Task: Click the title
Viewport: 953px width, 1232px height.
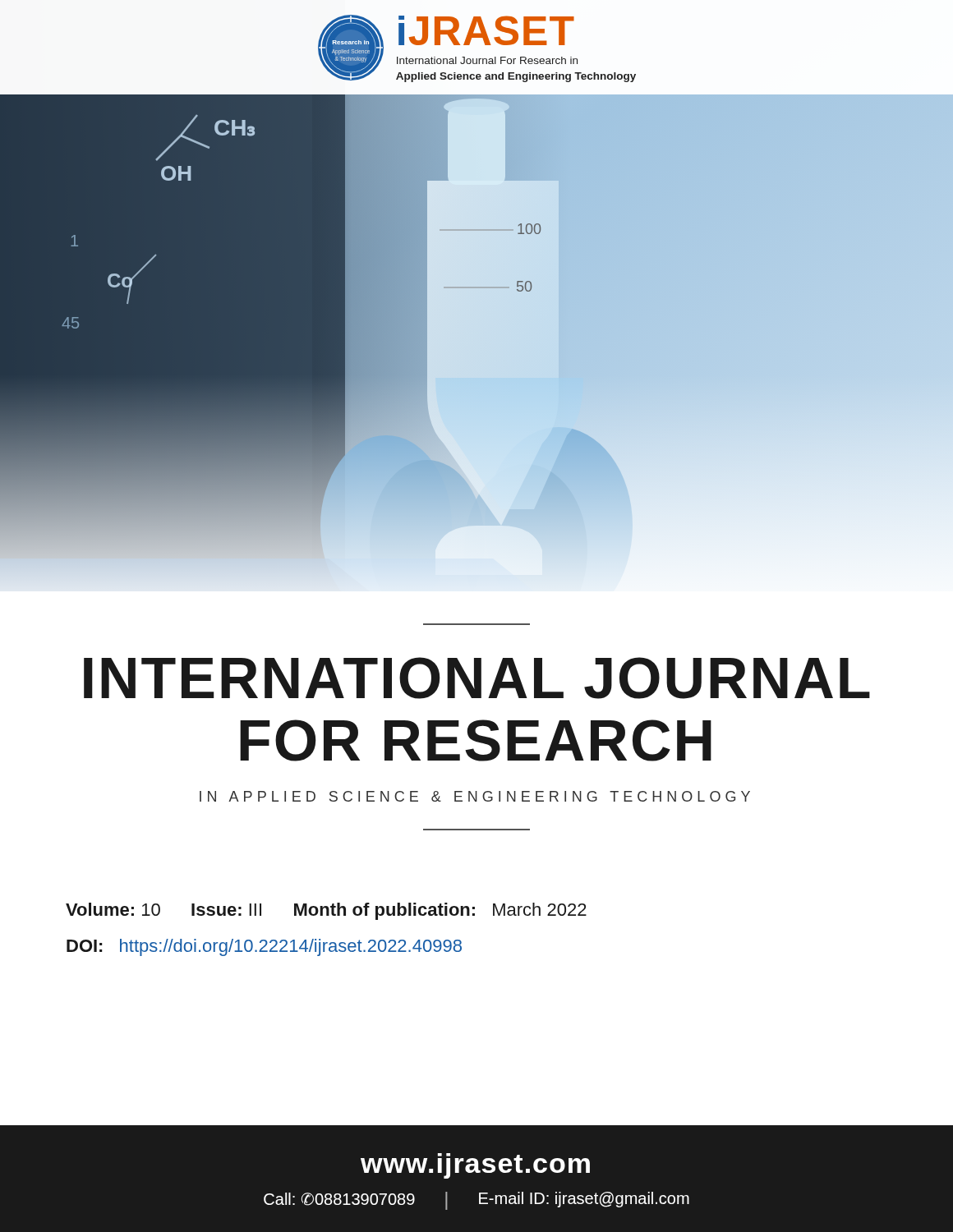Action: [476, 727]
